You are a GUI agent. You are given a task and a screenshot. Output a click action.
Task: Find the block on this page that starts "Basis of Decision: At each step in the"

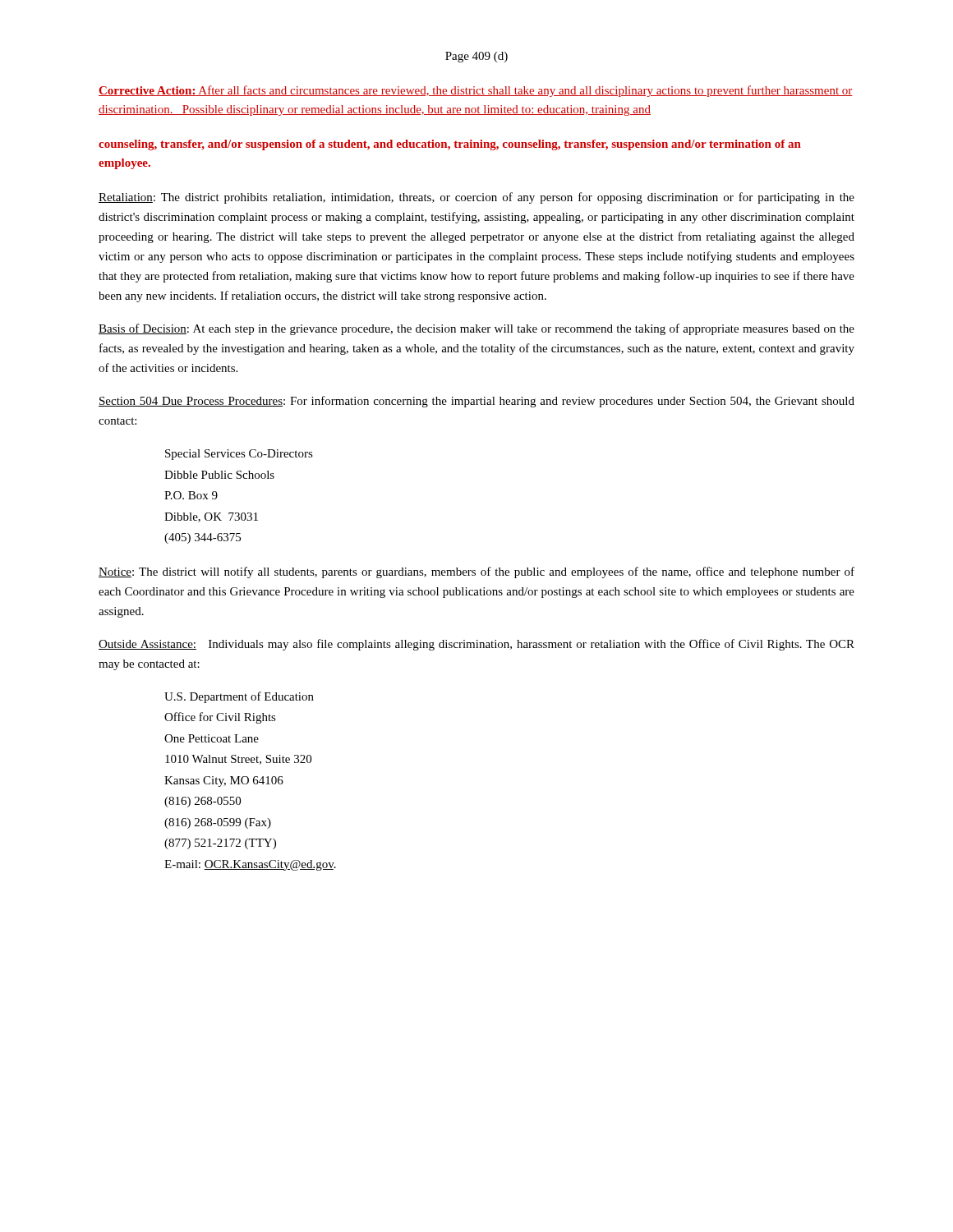click(476, 348)
